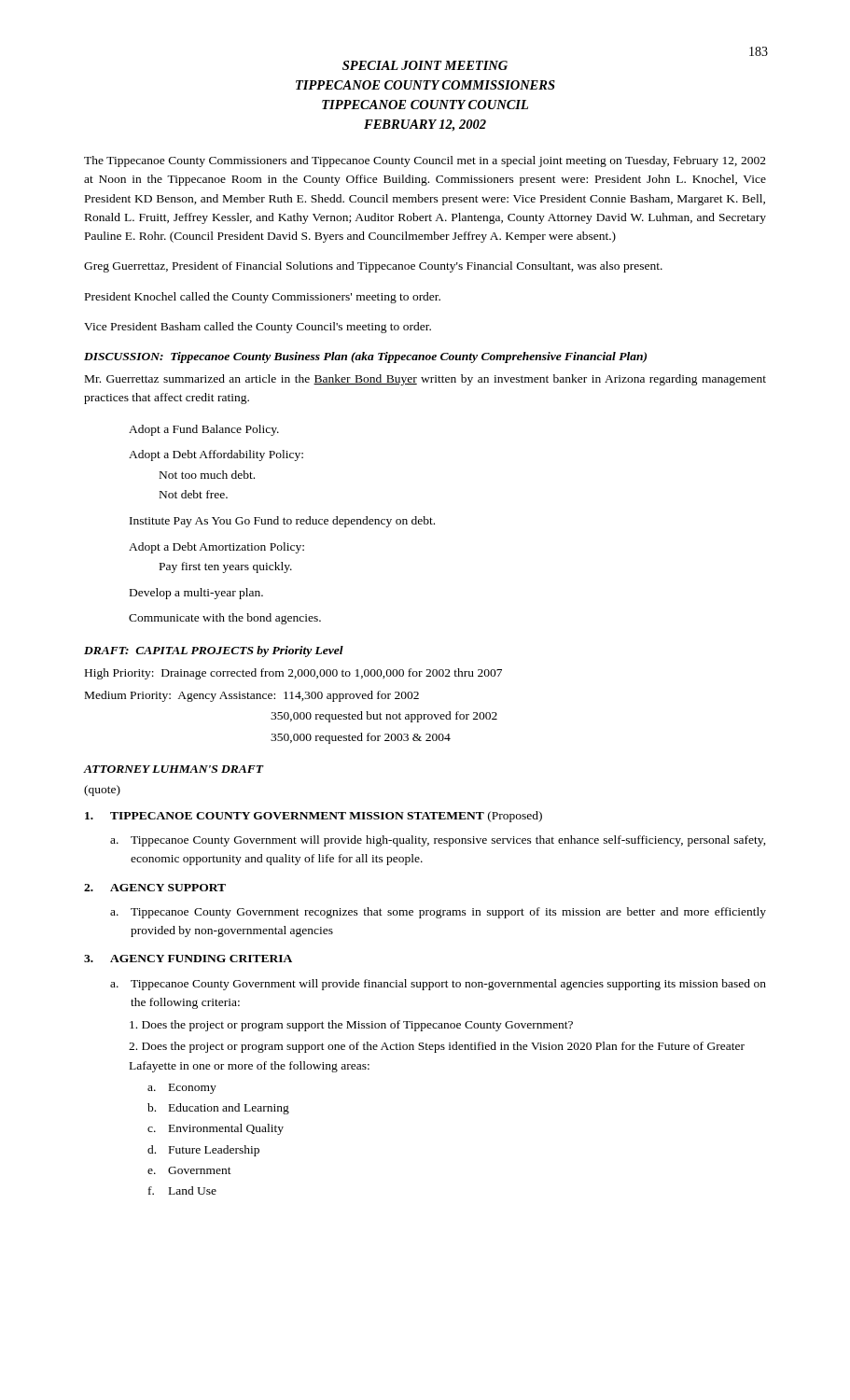Select the text starting "The Tippecanoe County Commissioners and Tippecanoe"

(x=425, y=198)
